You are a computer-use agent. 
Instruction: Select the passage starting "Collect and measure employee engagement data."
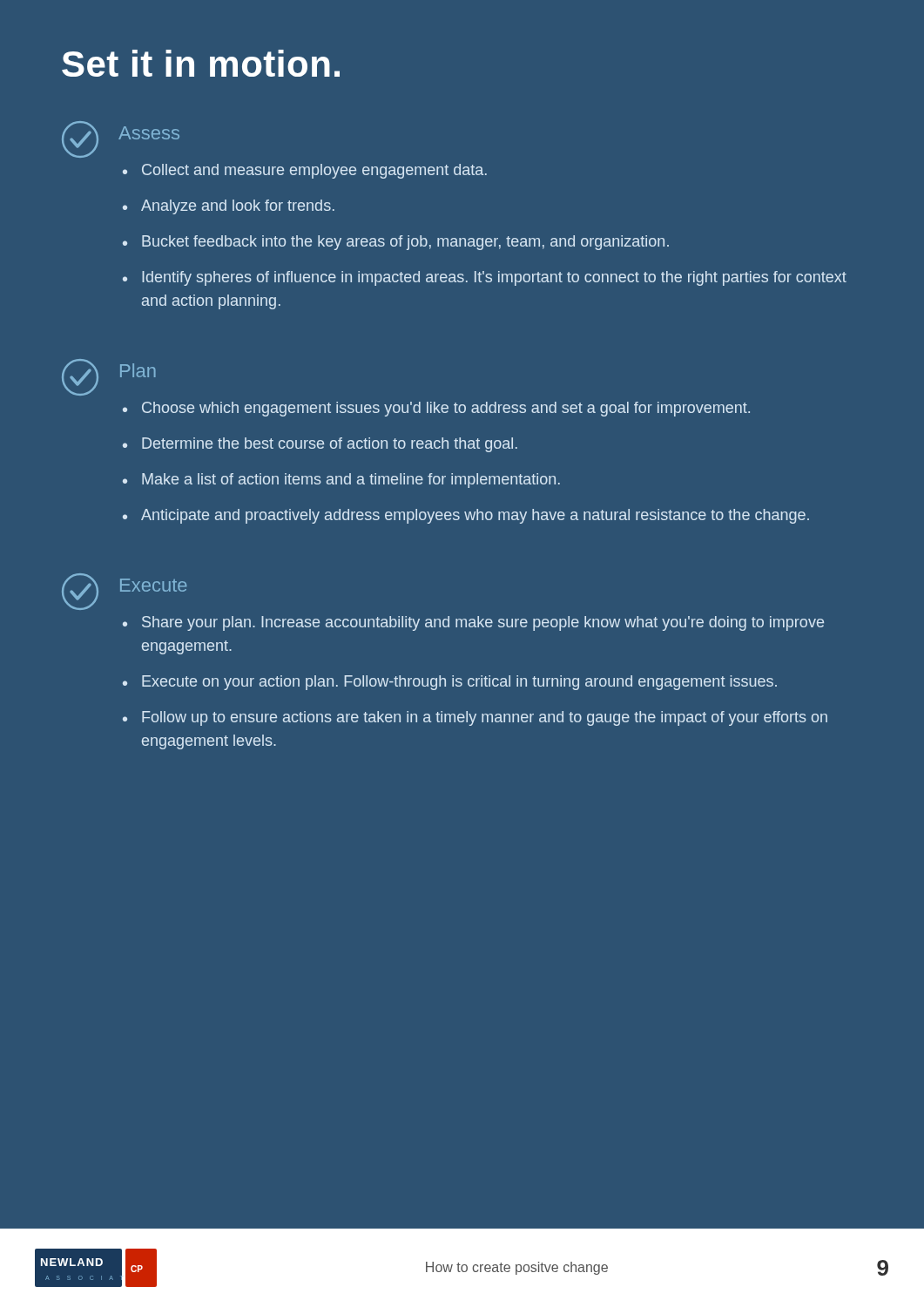pos(314,170)
